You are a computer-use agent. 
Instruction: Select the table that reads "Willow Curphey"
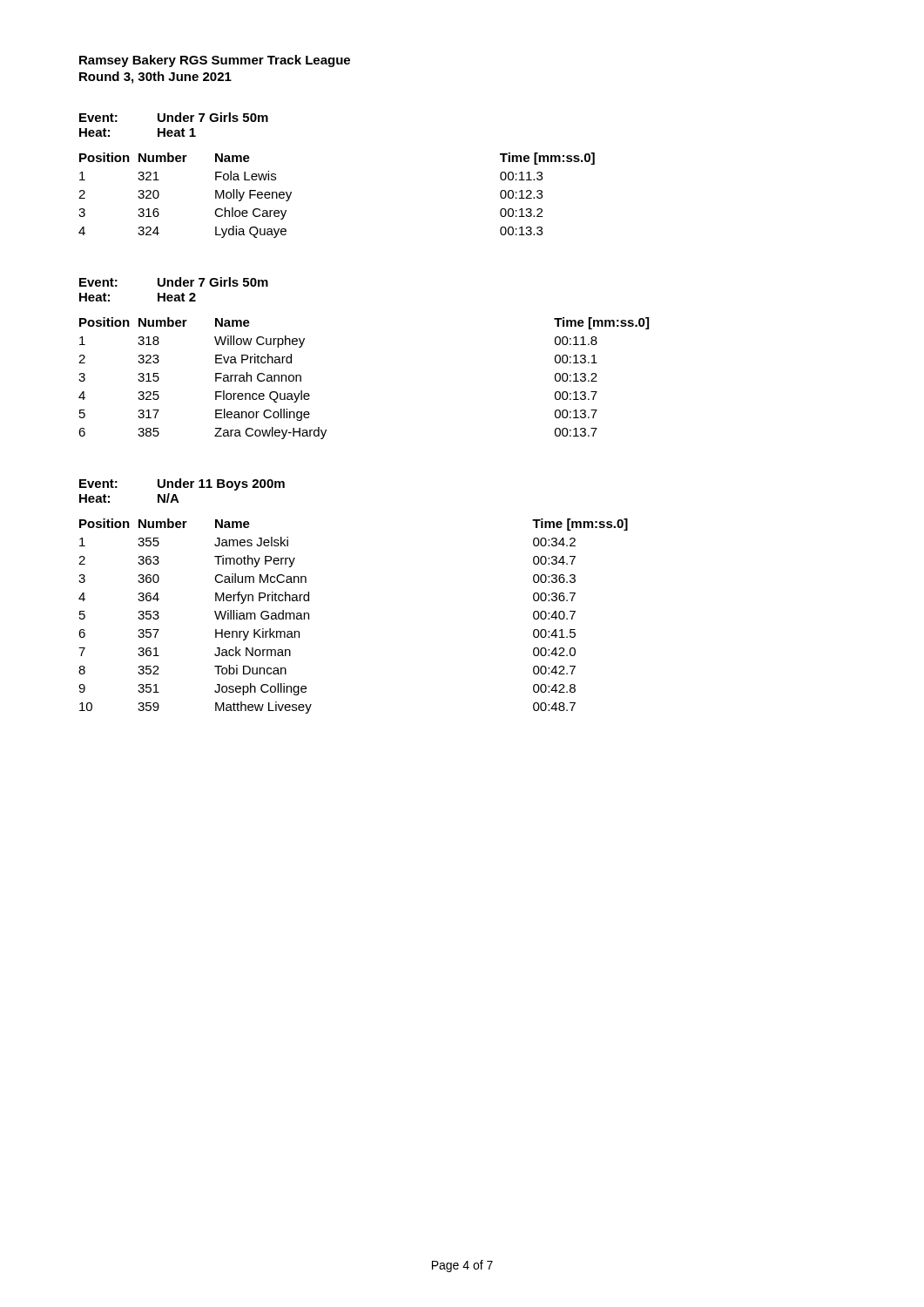pyautogui.click(x=462, y=377)
